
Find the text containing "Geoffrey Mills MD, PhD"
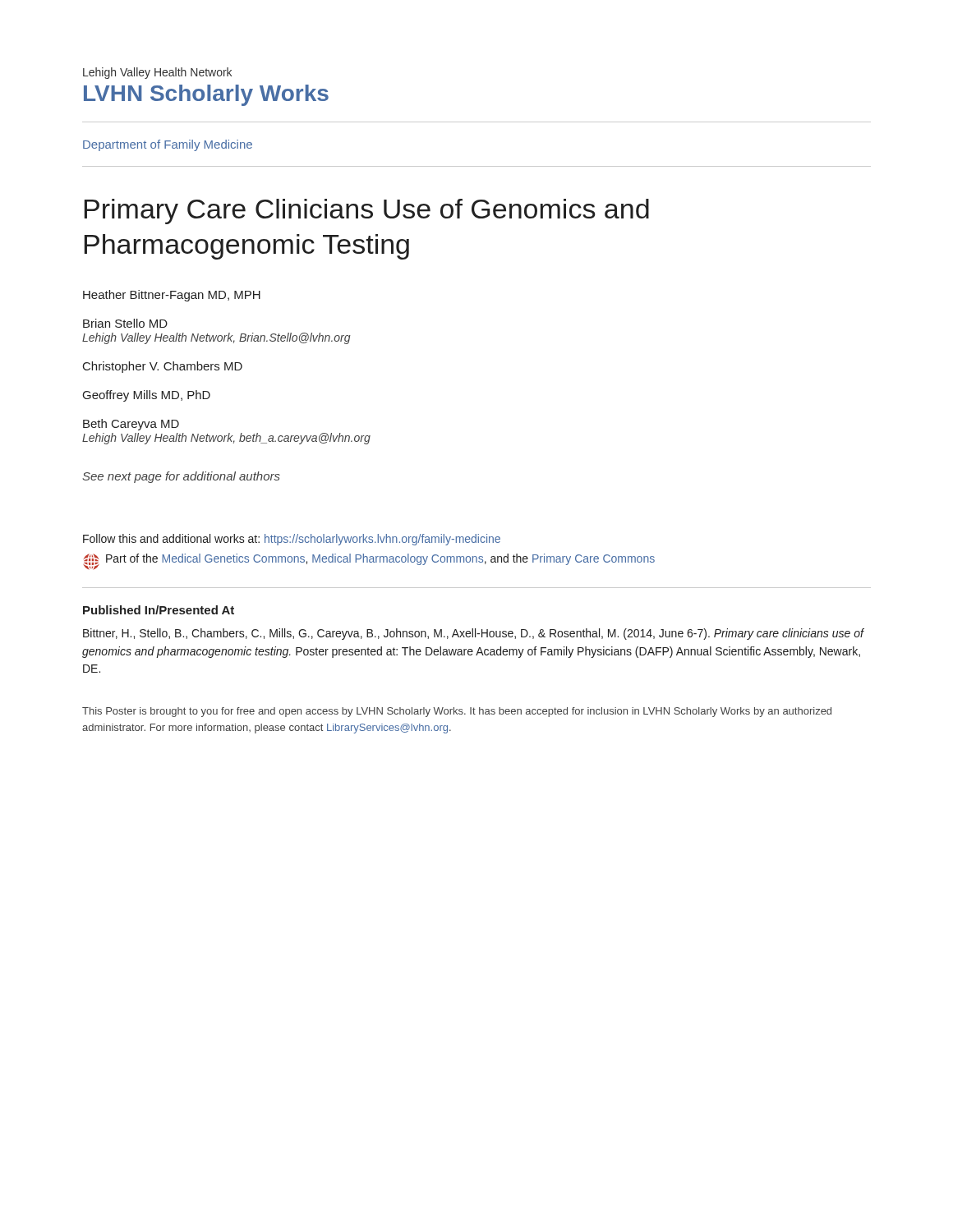tap(147, 396)
